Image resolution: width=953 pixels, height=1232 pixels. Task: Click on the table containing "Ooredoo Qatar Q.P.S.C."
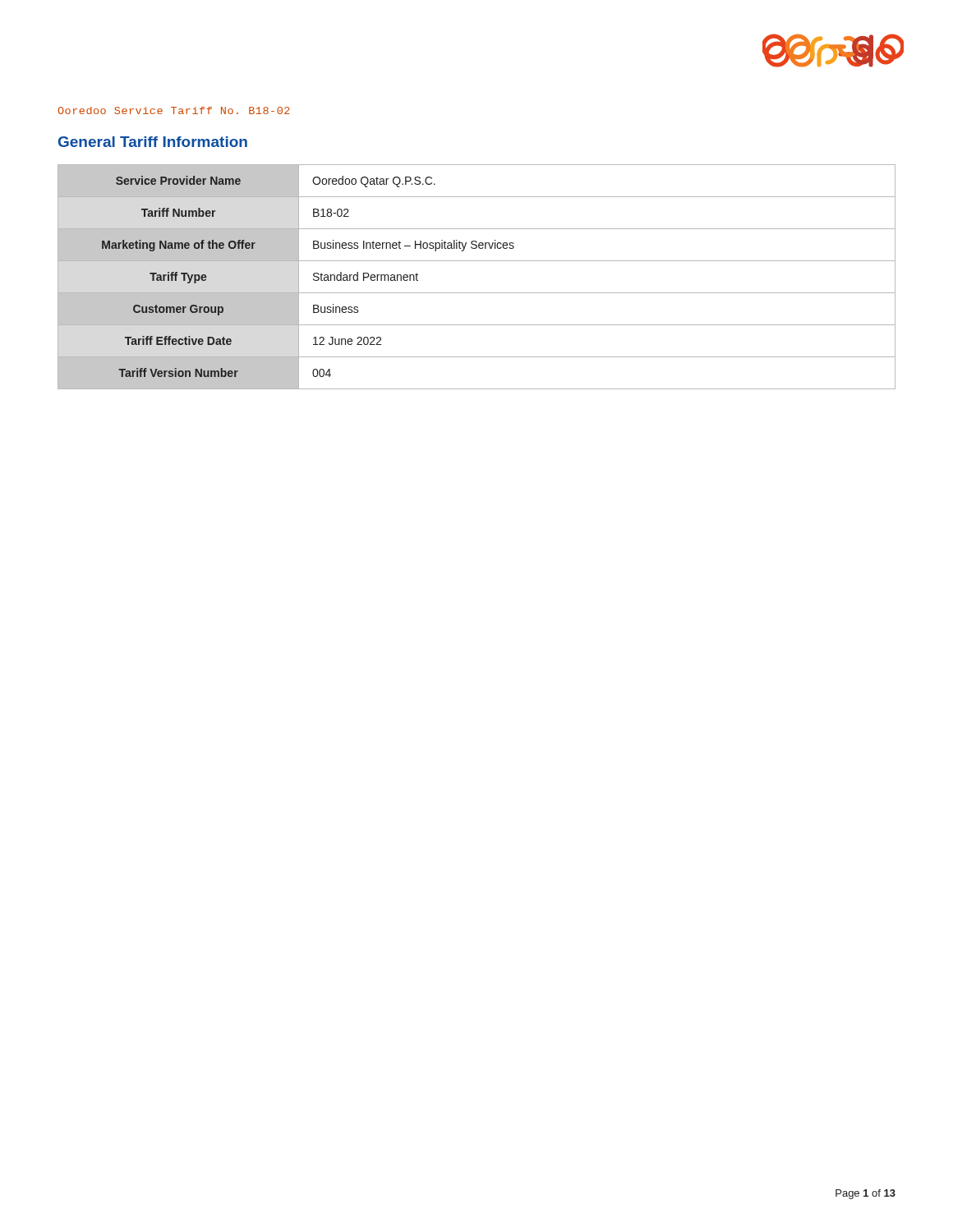(476, 277)
